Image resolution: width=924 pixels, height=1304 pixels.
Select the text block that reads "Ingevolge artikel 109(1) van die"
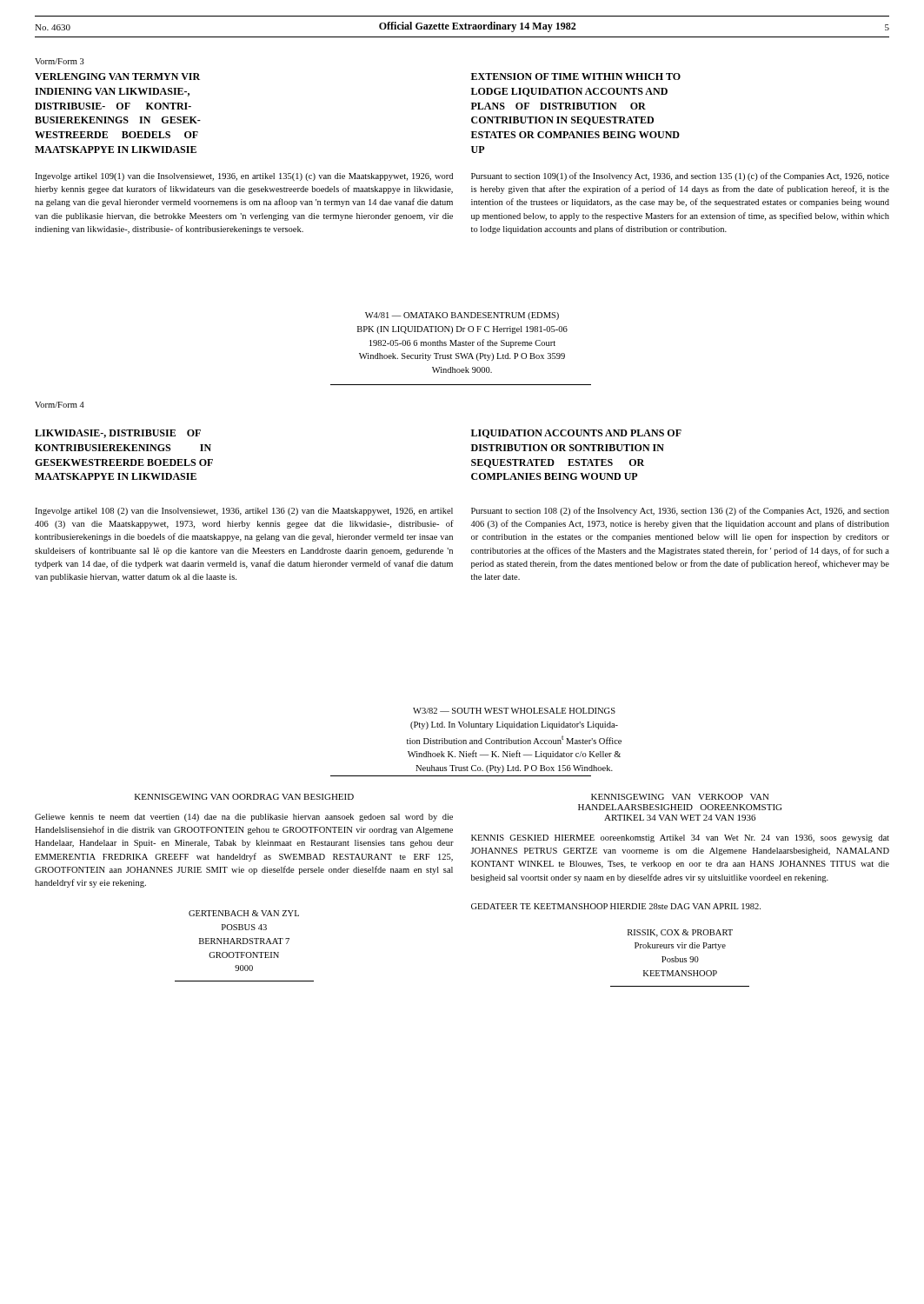coord(244,202)
